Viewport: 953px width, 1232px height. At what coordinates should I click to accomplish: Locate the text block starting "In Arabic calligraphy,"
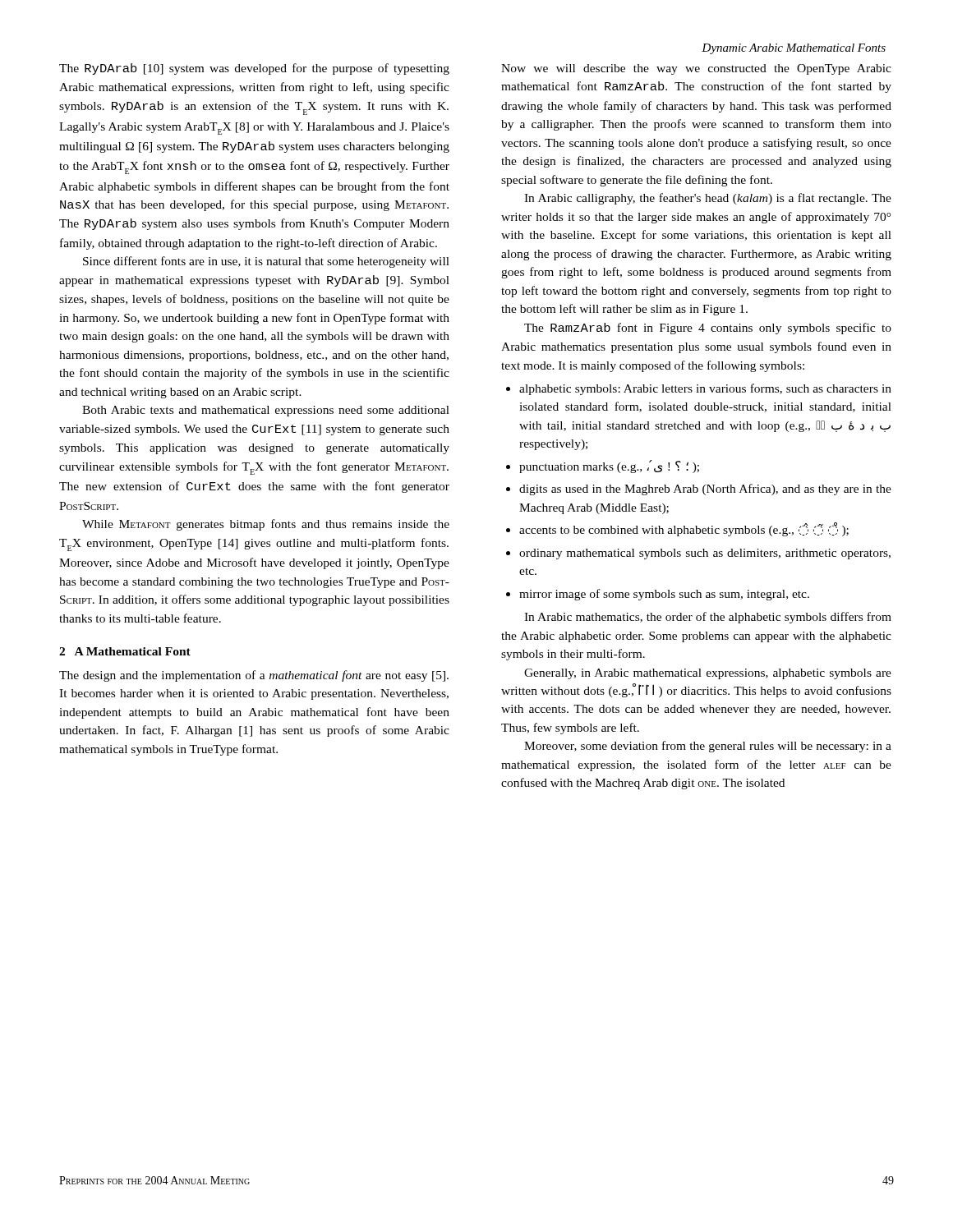click(696, 254)
